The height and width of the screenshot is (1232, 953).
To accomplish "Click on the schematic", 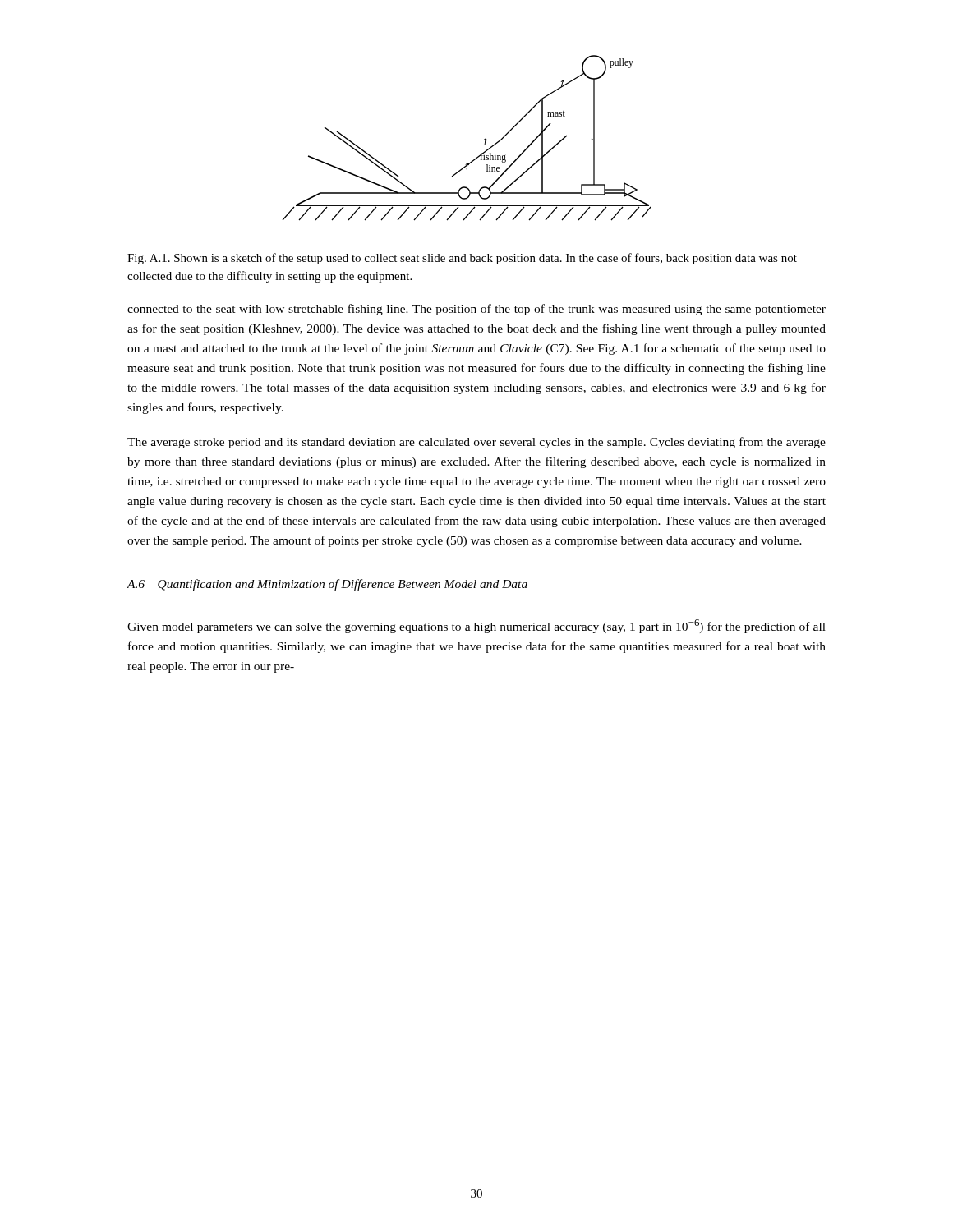I will [476, 145].
